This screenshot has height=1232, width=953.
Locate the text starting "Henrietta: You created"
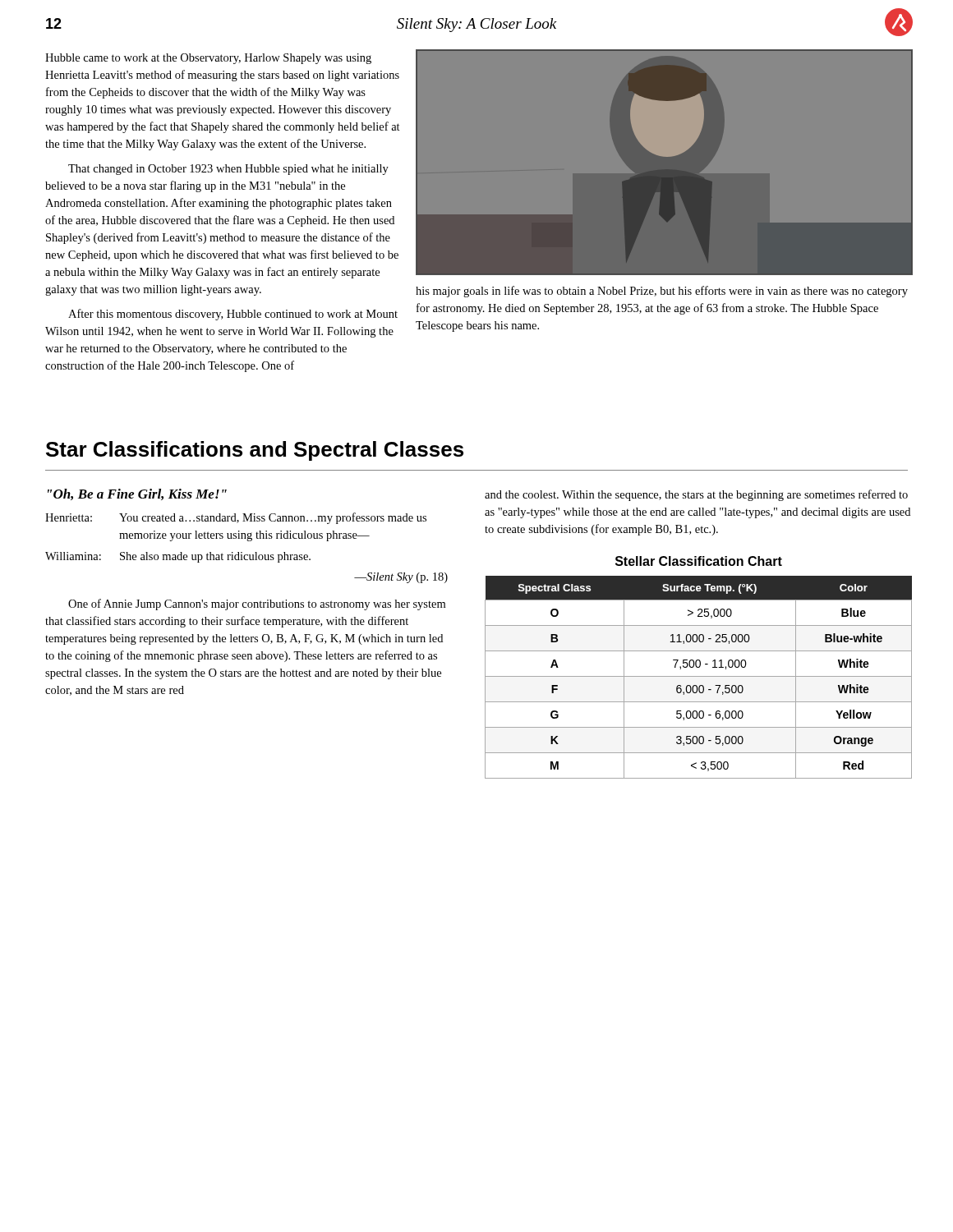pyautogui.click(x=246, y=527)
